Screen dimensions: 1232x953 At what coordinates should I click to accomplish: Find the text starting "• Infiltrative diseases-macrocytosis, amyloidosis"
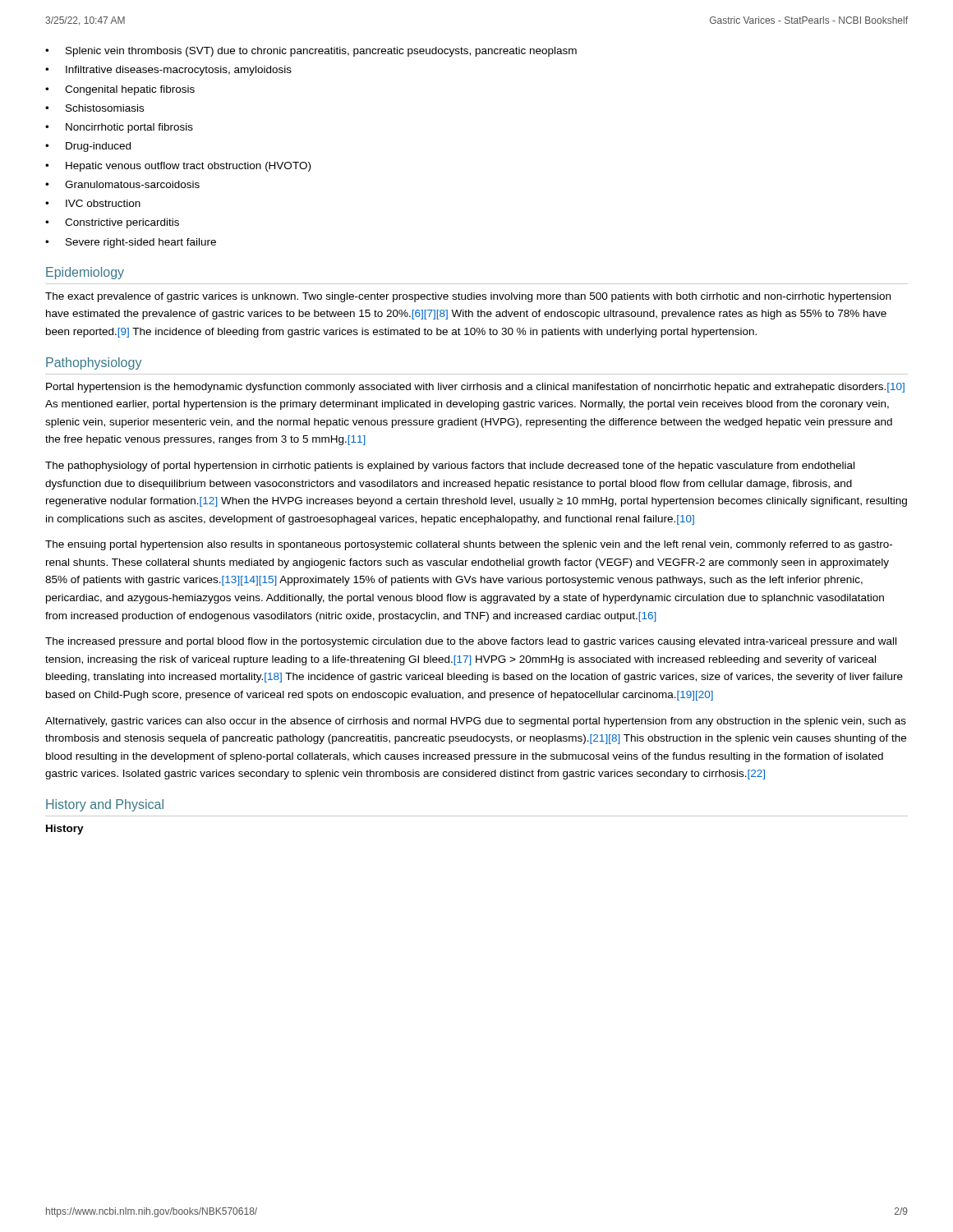[168, 70]
